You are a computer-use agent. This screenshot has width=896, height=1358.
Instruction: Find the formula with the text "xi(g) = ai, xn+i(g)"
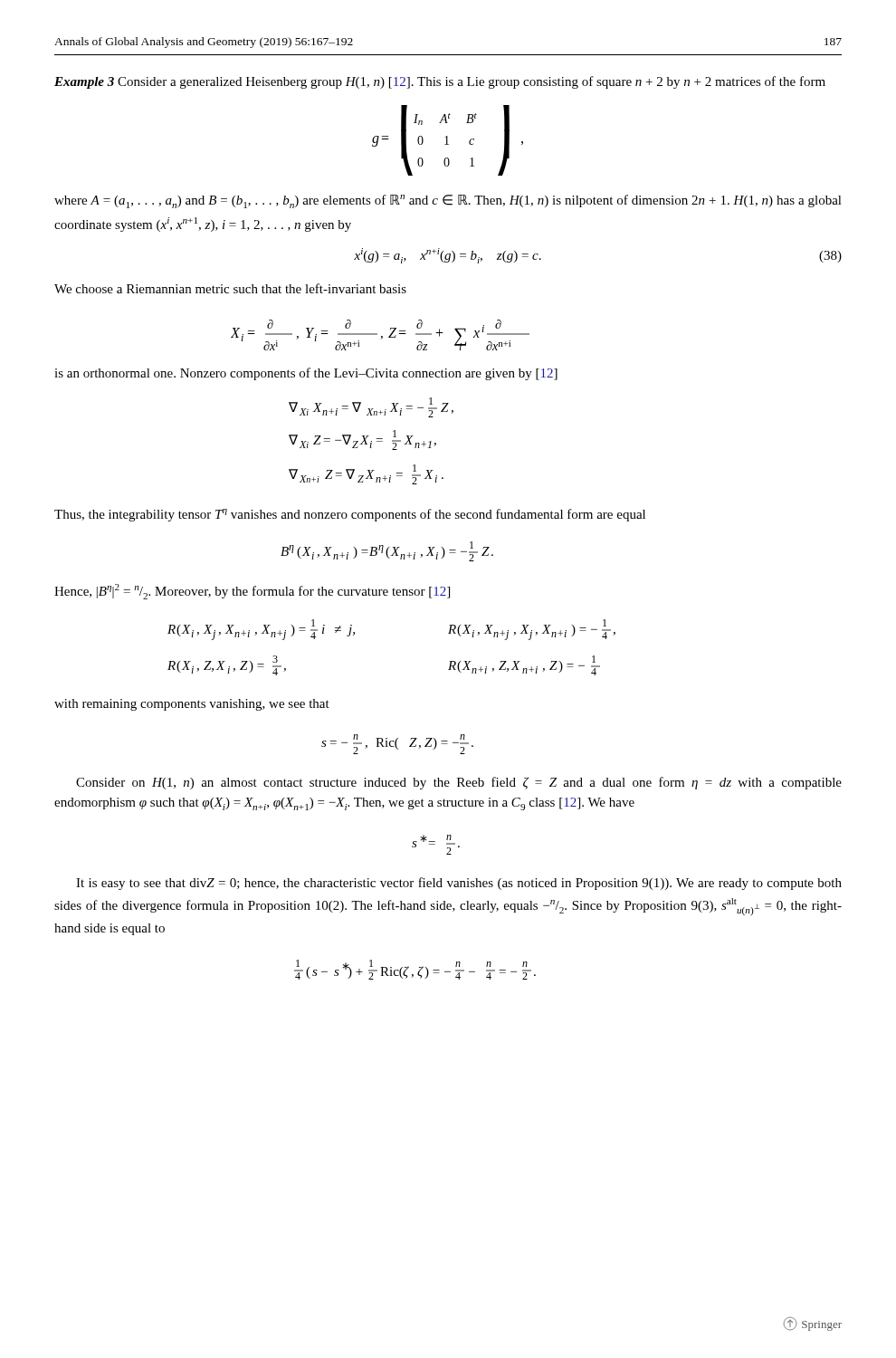pyautogui.click(x=445, y=257)
